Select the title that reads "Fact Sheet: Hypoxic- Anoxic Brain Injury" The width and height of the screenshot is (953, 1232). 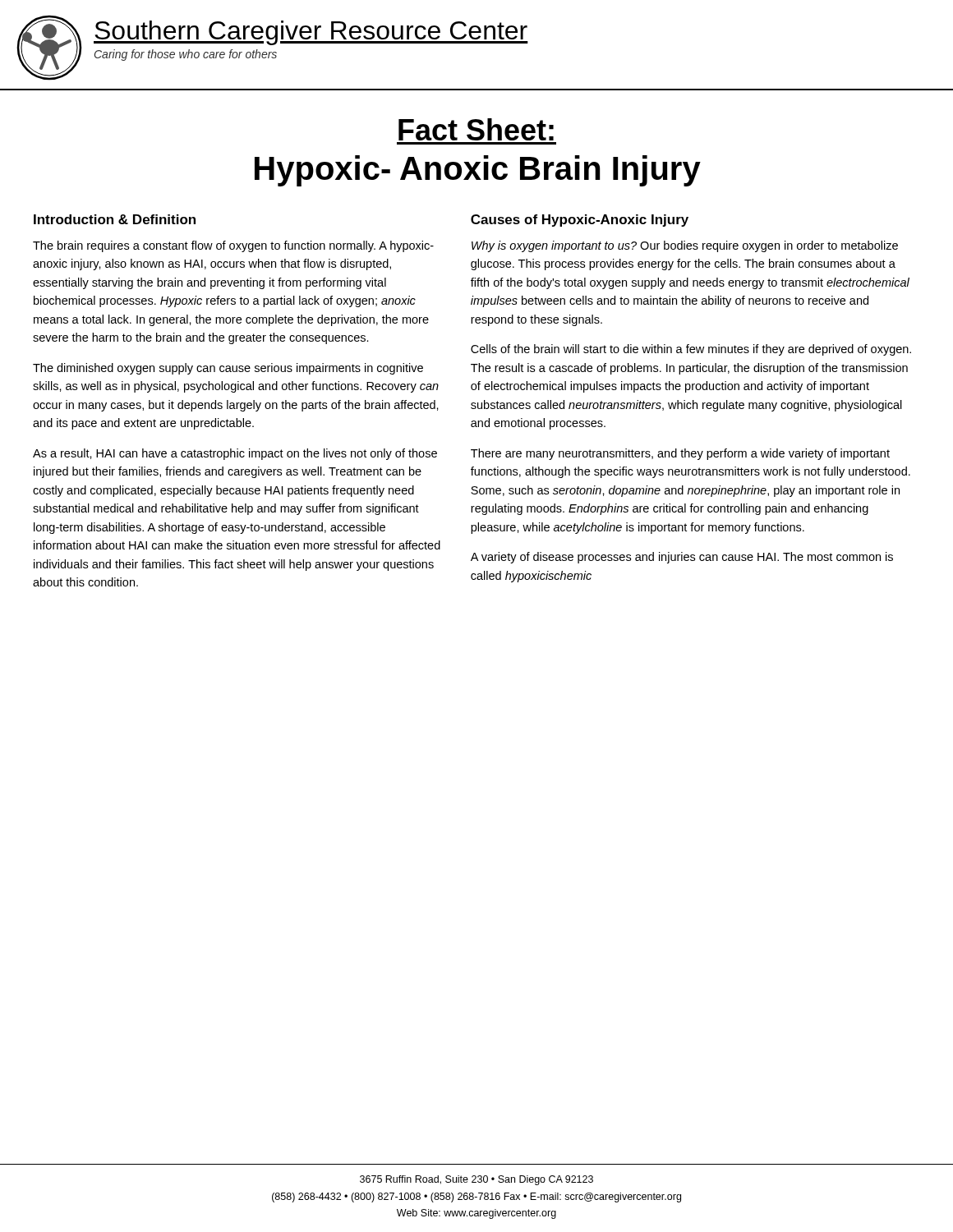[x=476, y=150]
